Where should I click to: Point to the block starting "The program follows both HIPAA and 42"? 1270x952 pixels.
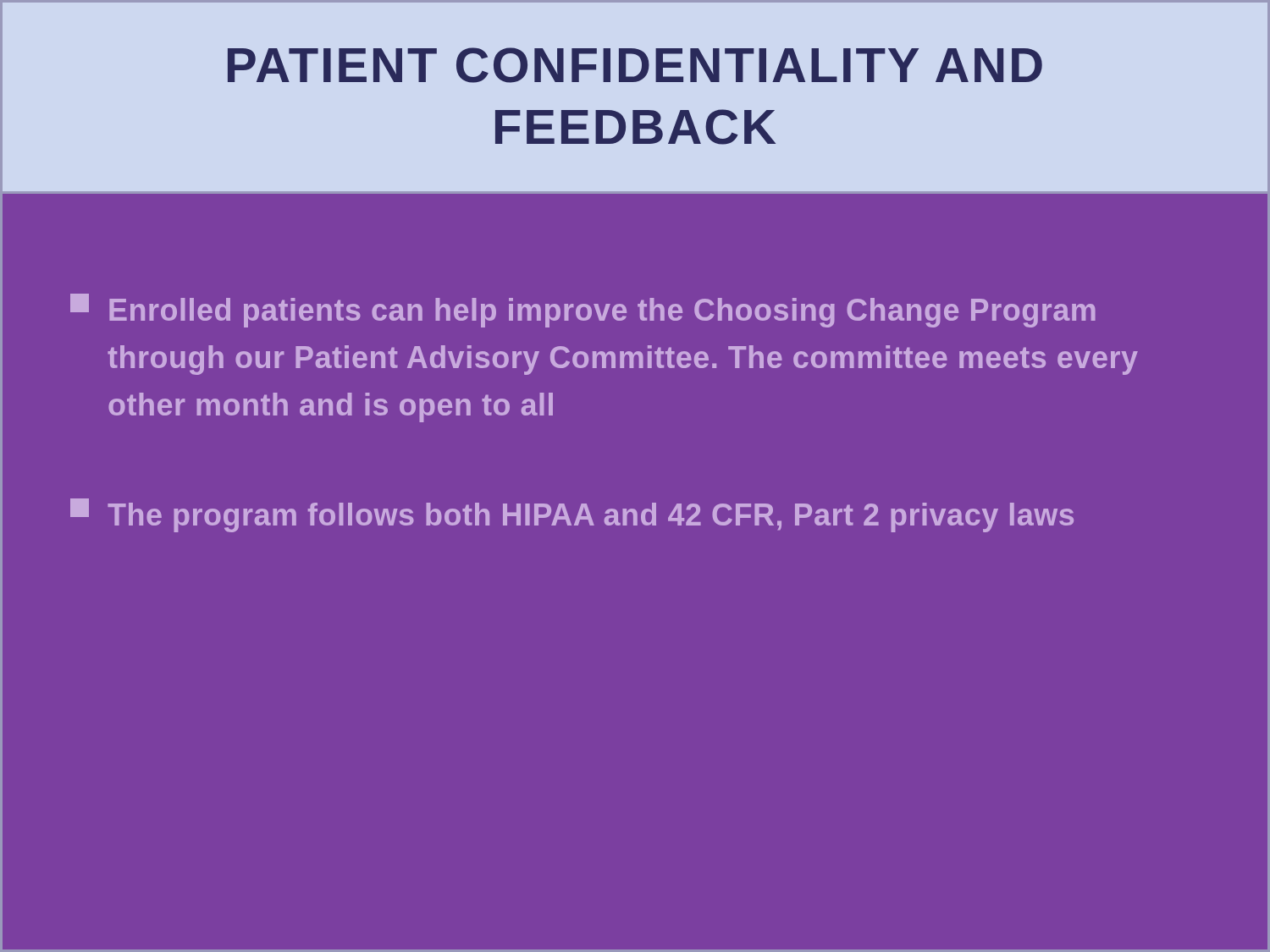[x=573, y=516]
